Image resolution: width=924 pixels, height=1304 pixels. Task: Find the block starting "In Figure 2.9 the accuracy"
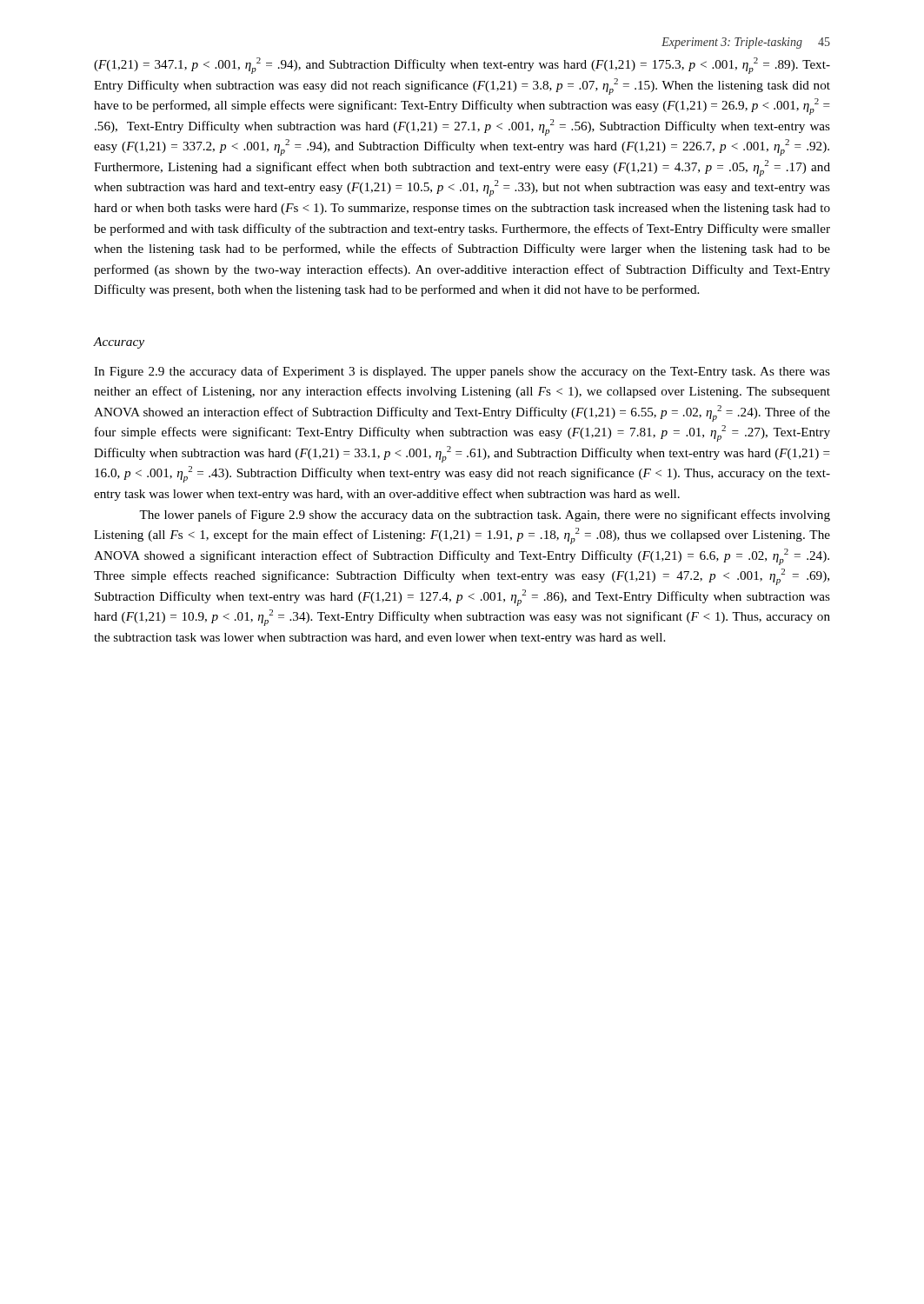coord(462,432)
